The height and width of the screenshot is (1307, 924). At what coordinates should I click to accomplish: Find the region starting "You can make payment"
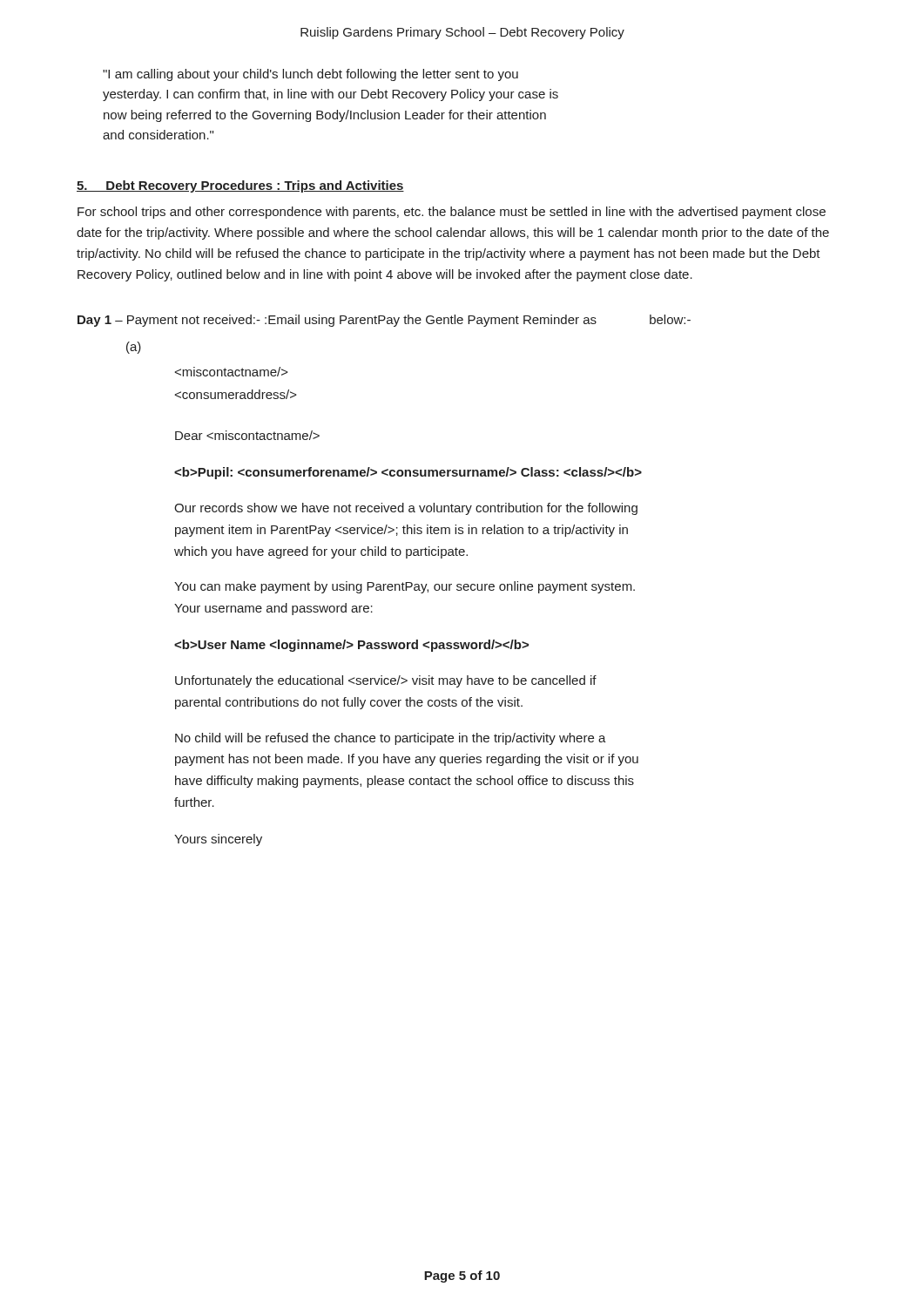511,598
